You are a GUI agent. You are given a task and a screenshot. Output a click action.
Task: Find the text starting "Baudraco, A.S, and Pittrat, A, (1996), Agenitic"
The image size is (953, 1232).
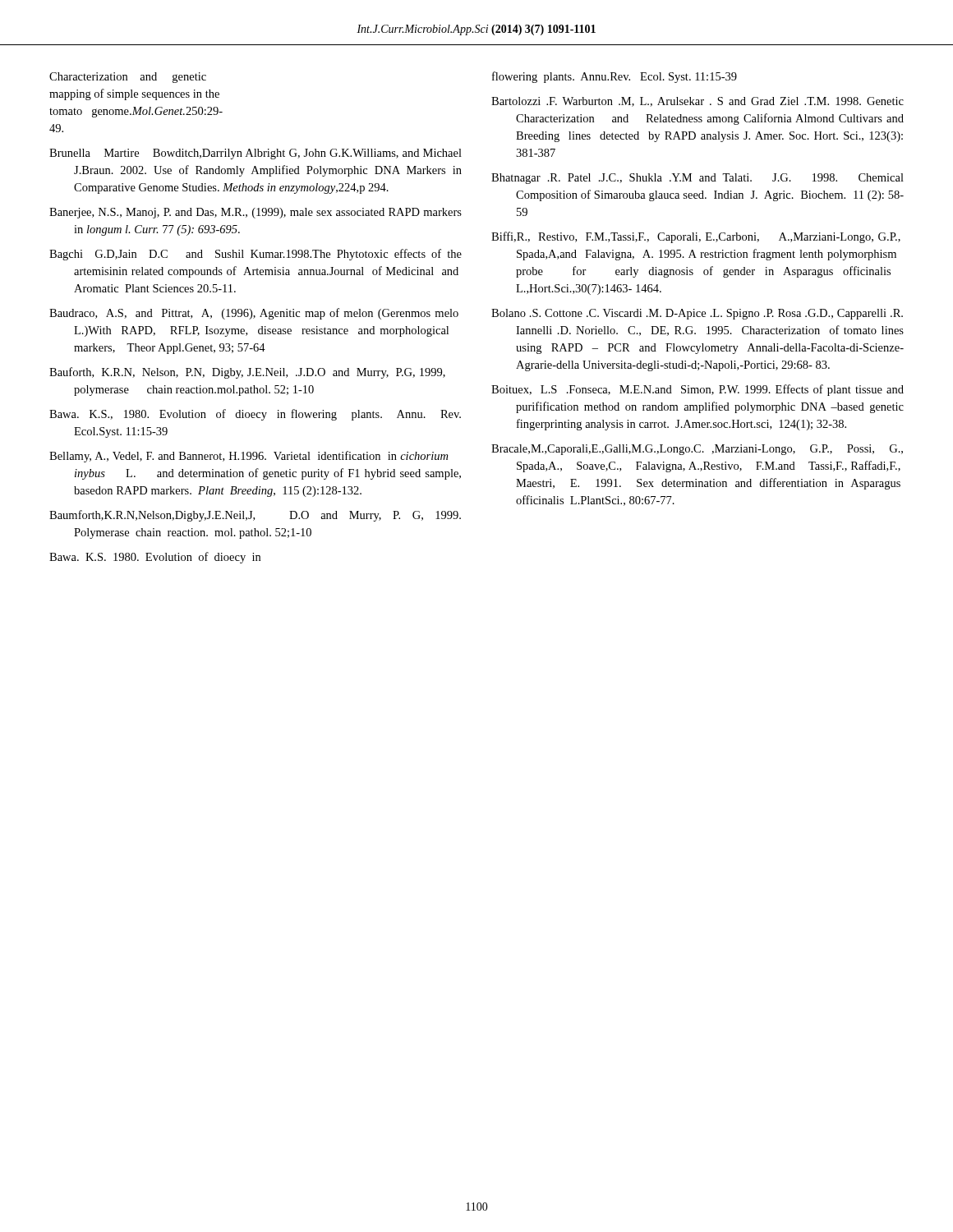tap(255, 330)
